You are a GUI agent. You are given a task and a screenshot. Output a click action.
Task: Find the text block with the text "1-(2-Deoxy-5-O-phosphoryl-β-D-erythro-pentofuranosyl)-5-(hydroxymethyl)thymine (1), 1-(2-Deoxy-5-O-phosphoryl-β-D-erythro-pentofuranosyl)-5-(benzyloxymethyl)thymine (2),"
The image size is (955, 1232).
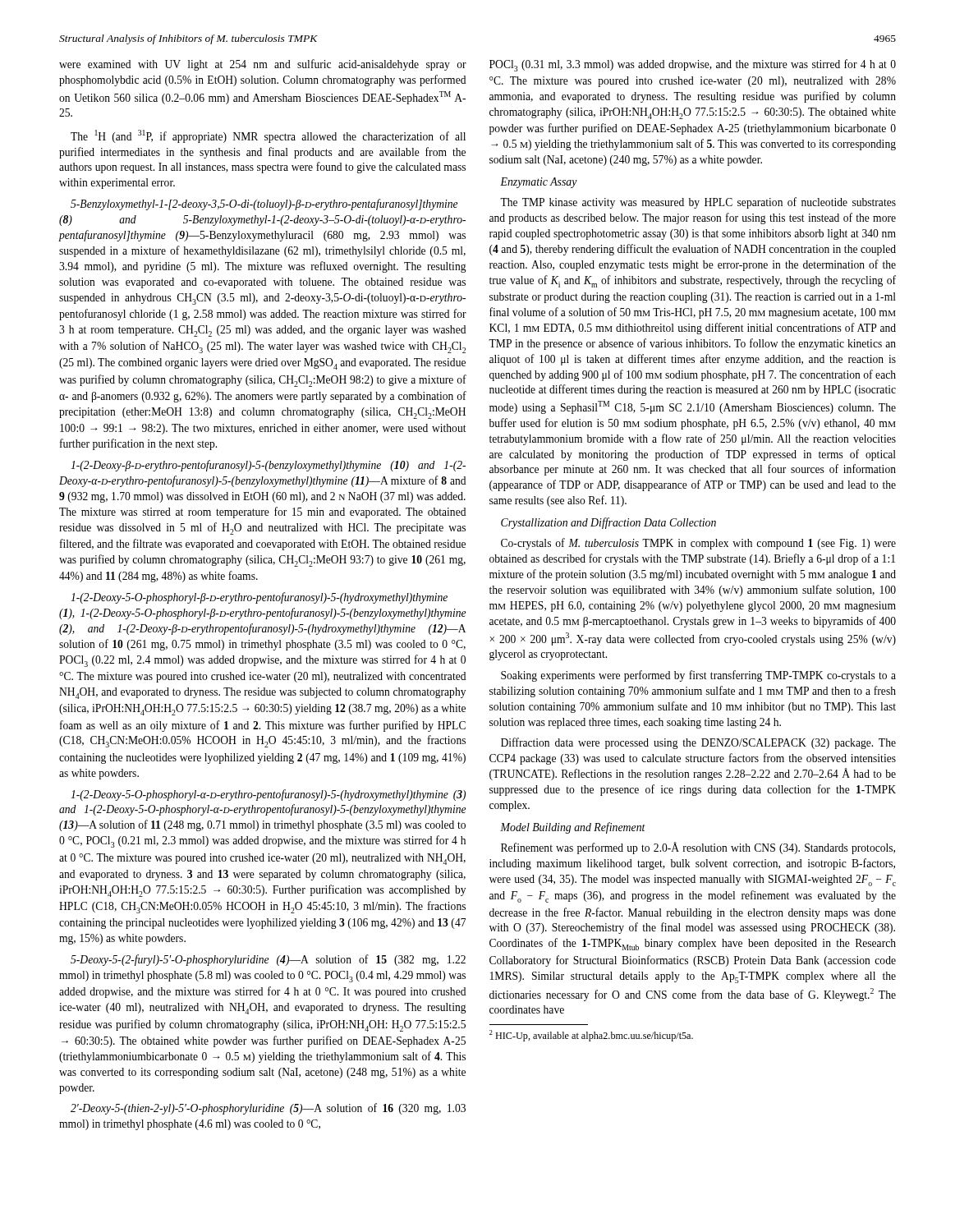(x=263, y=686)
